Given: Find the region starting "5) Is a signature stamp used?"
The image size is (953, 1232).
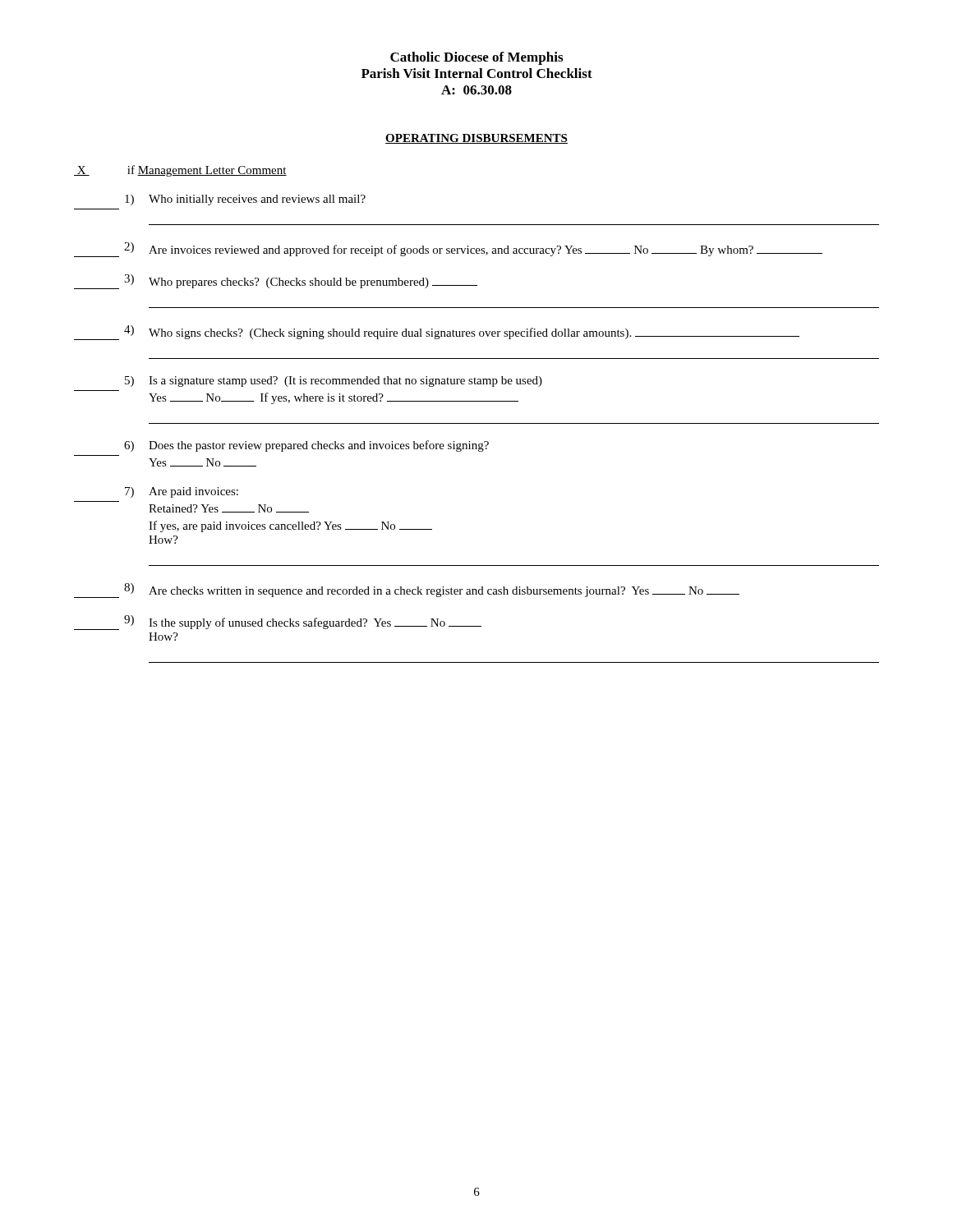Looking at the screenshot, I should pyautogui.click(x=476, y=399).
